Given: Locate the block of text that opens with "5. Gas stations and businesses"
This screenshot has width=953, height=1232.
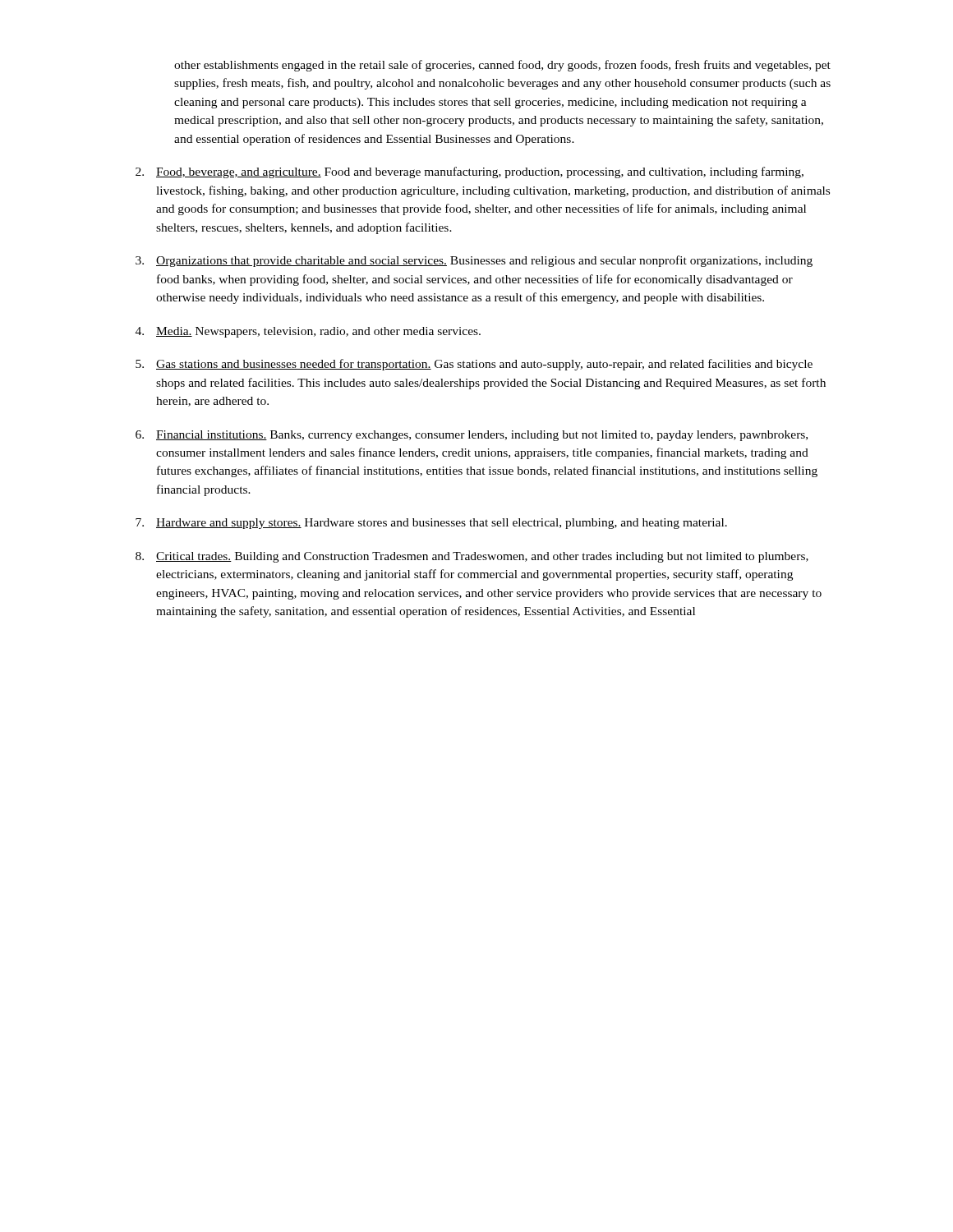Looking at the screenshot, I should click(x=476, y=383).
